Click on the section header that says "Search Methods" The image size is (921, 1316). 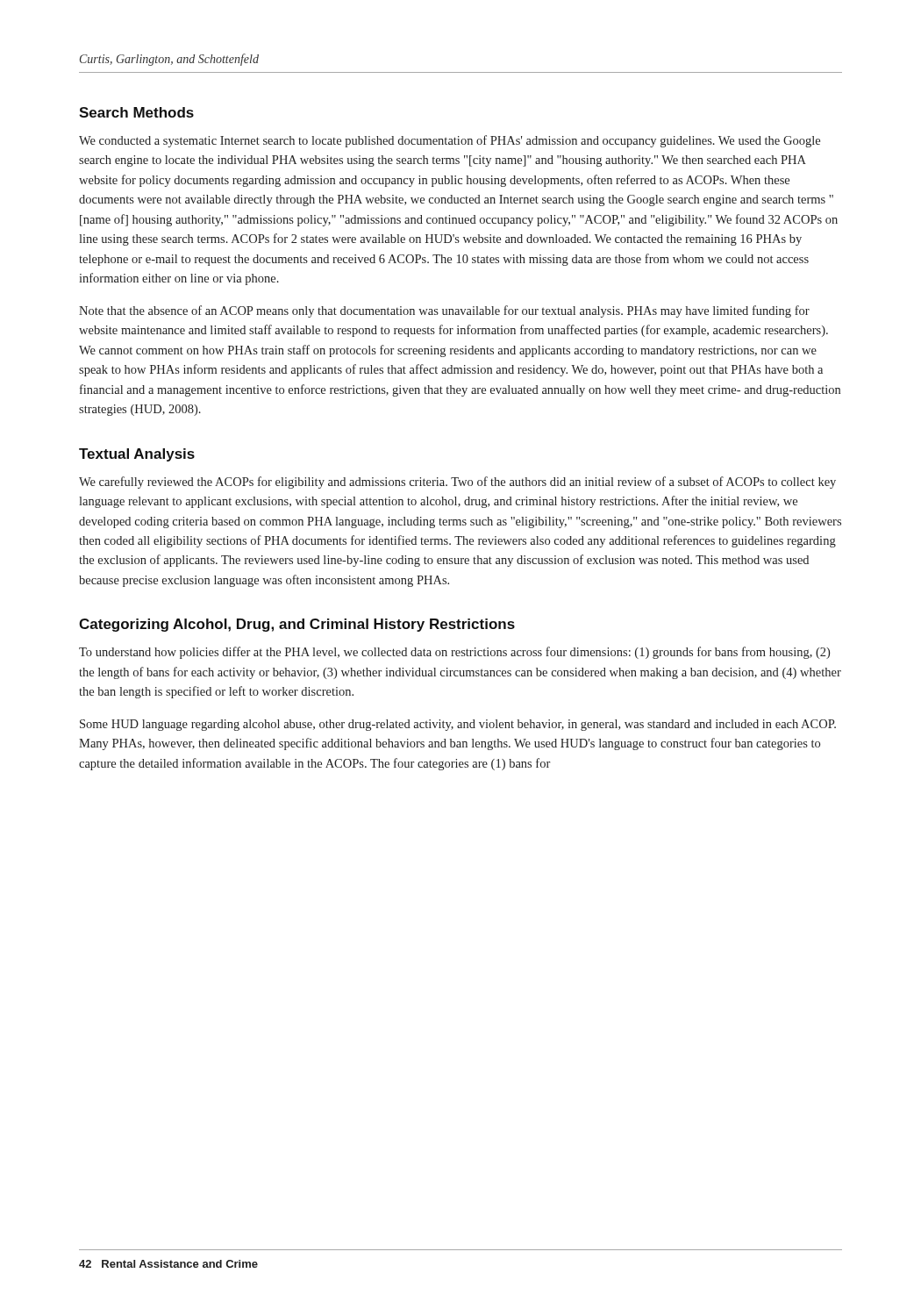[137, 113]
